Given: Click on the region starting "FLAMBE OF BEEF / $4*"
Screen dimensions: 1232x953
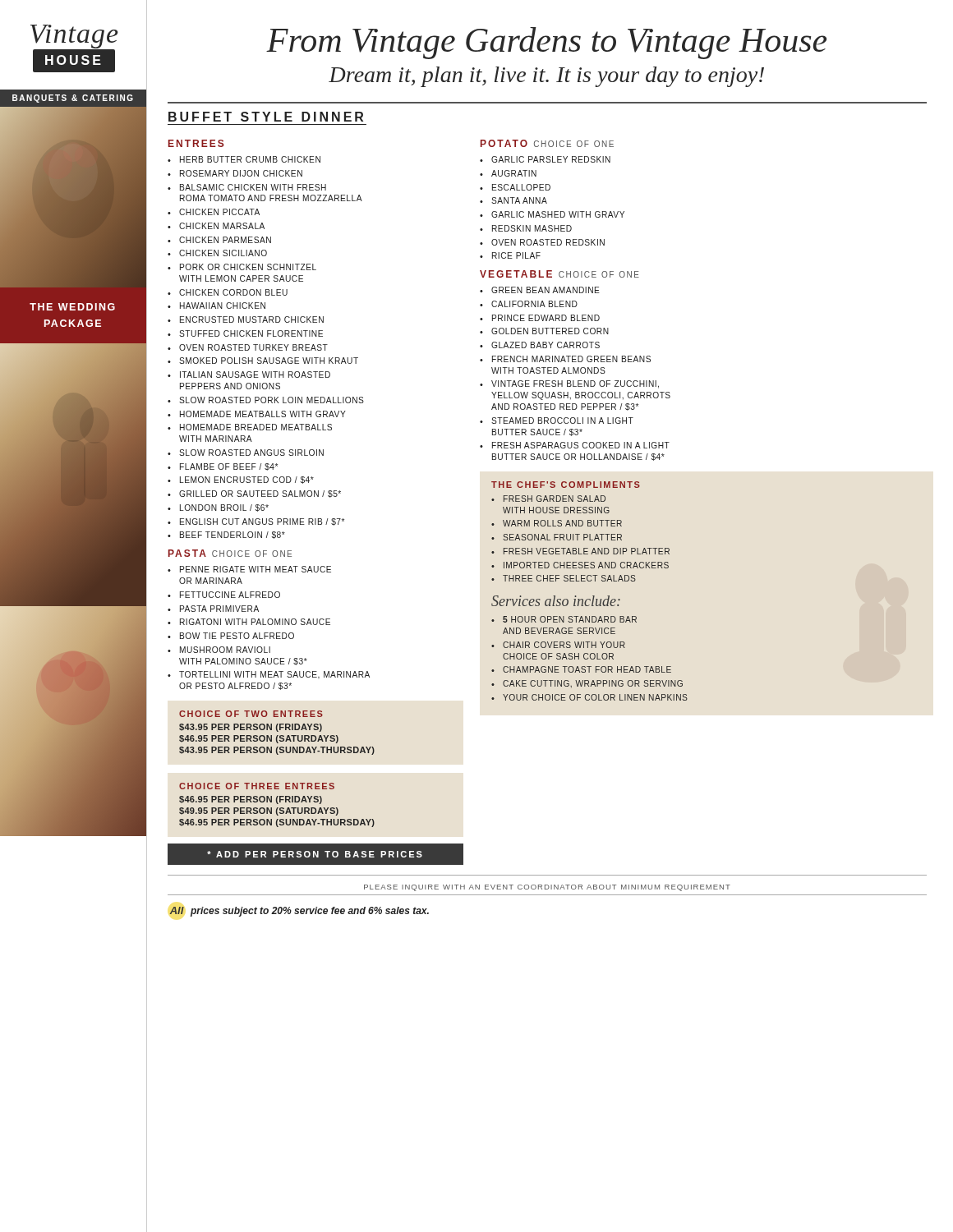Looking at the screenshot, I should 229,467.
